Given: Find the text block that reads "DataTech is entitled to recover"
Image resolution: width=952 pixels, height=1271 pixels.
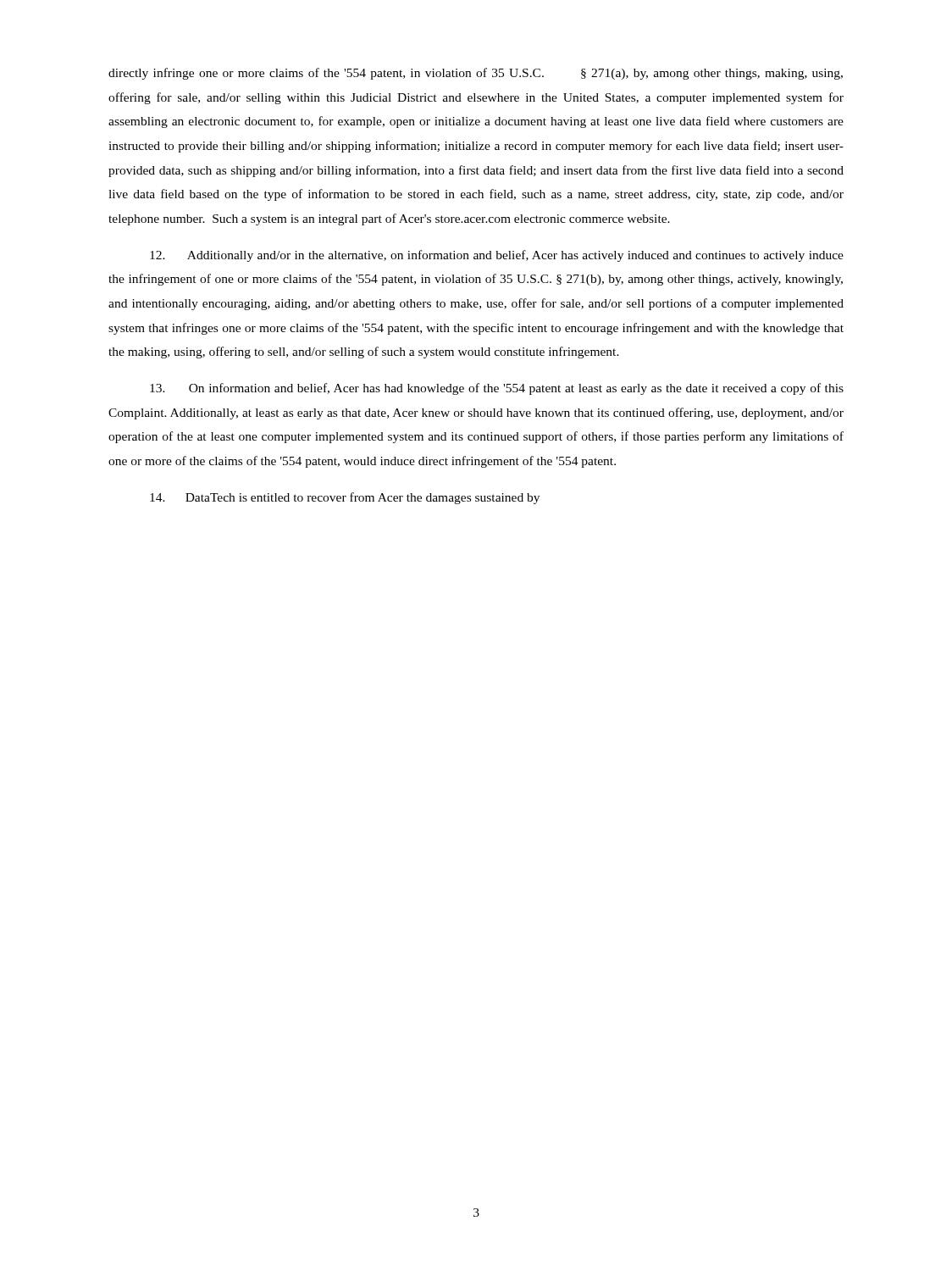Looking at the screenshot, I should 345,497.
